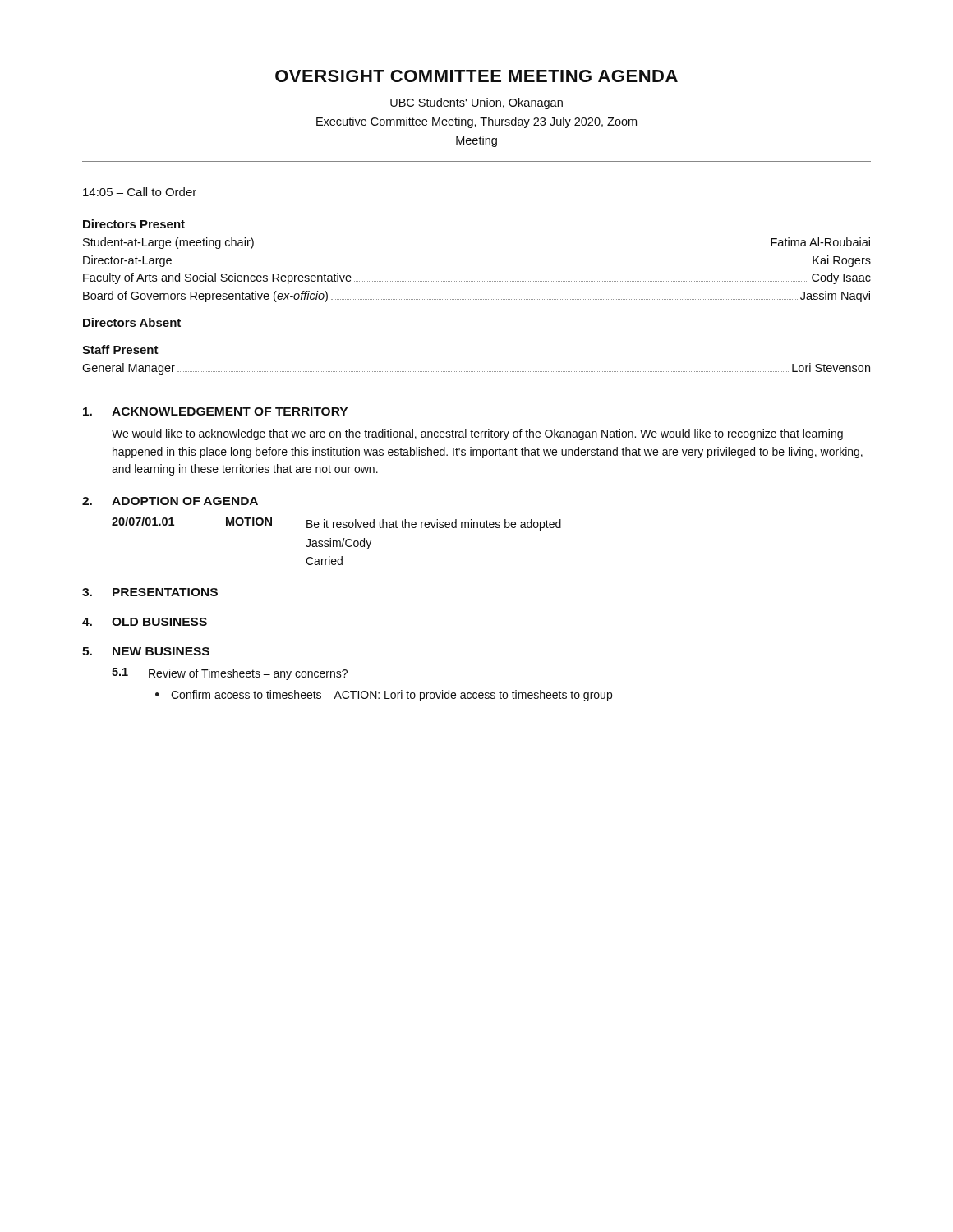The image size is (953, 1232).
Task: Locate the text "1.ACKNOWLEDGEMENT OF TERRITORY"
Action: click(215, 411)
